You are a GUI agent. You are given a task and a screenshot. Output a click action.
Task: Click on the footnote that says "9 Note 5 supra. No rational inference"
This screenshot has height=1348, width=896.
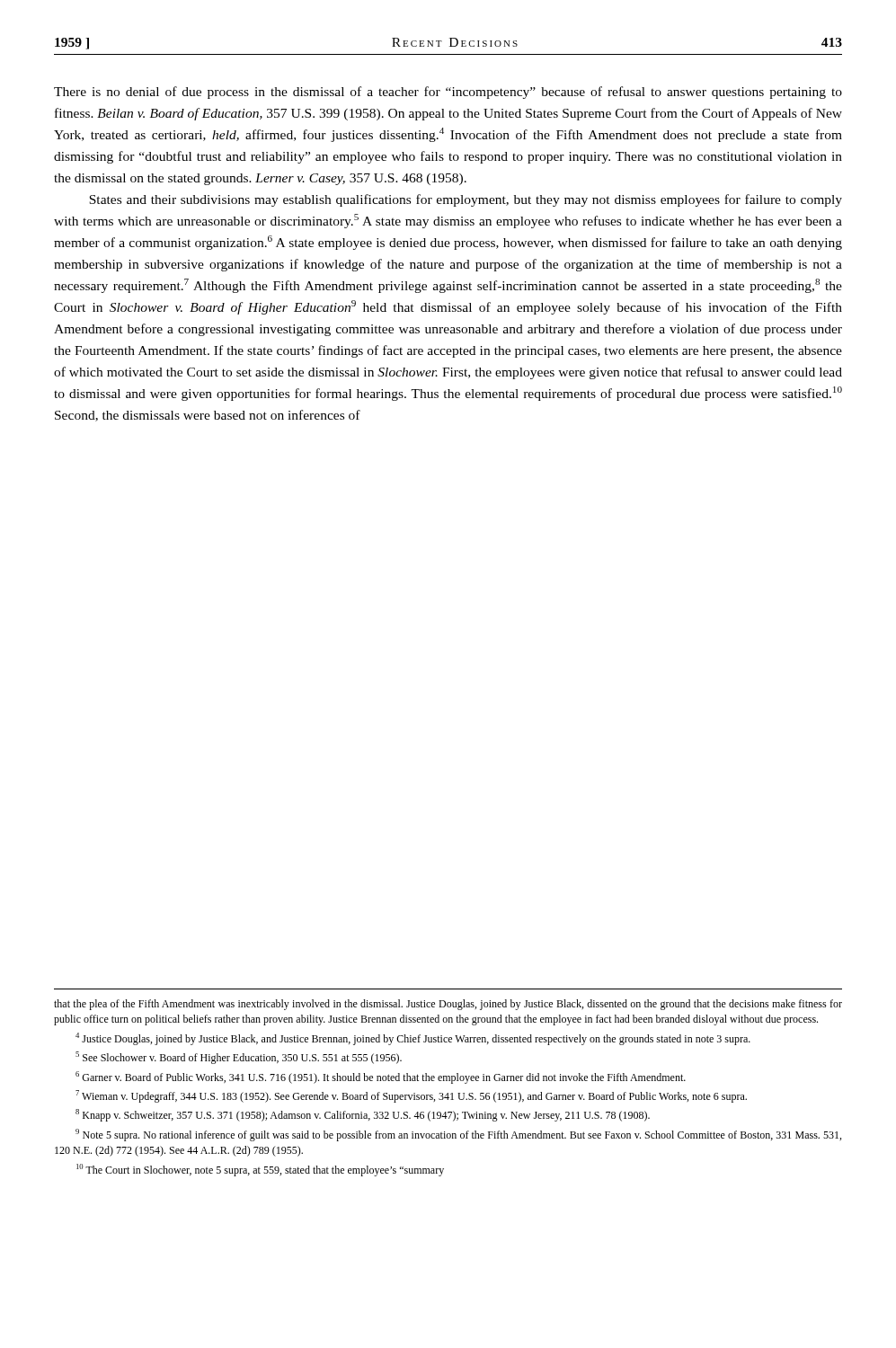pos(448,1143)
